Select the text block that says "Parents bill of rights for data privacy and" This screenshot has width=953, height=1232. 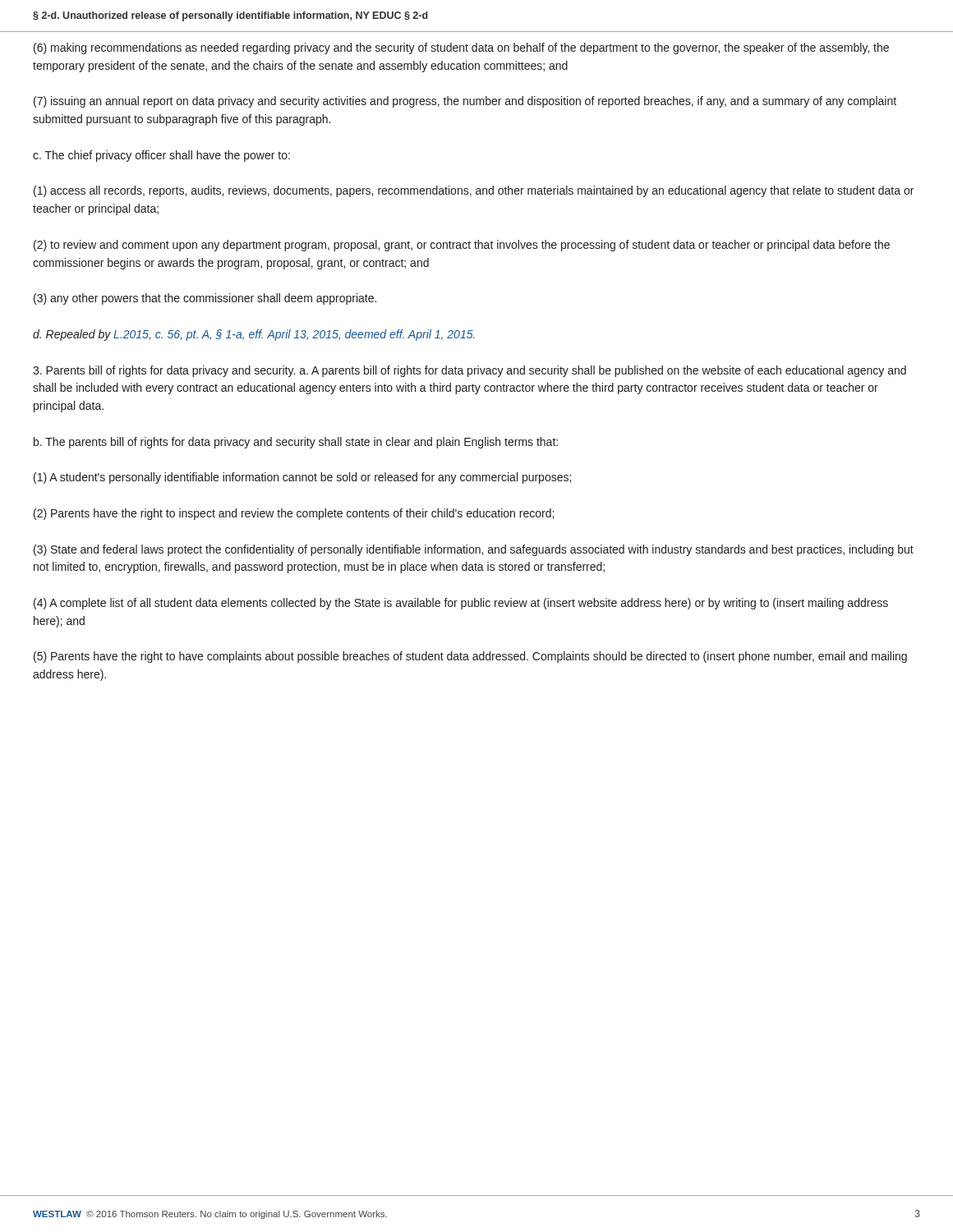pyautogui.click(x=470, y=388)
